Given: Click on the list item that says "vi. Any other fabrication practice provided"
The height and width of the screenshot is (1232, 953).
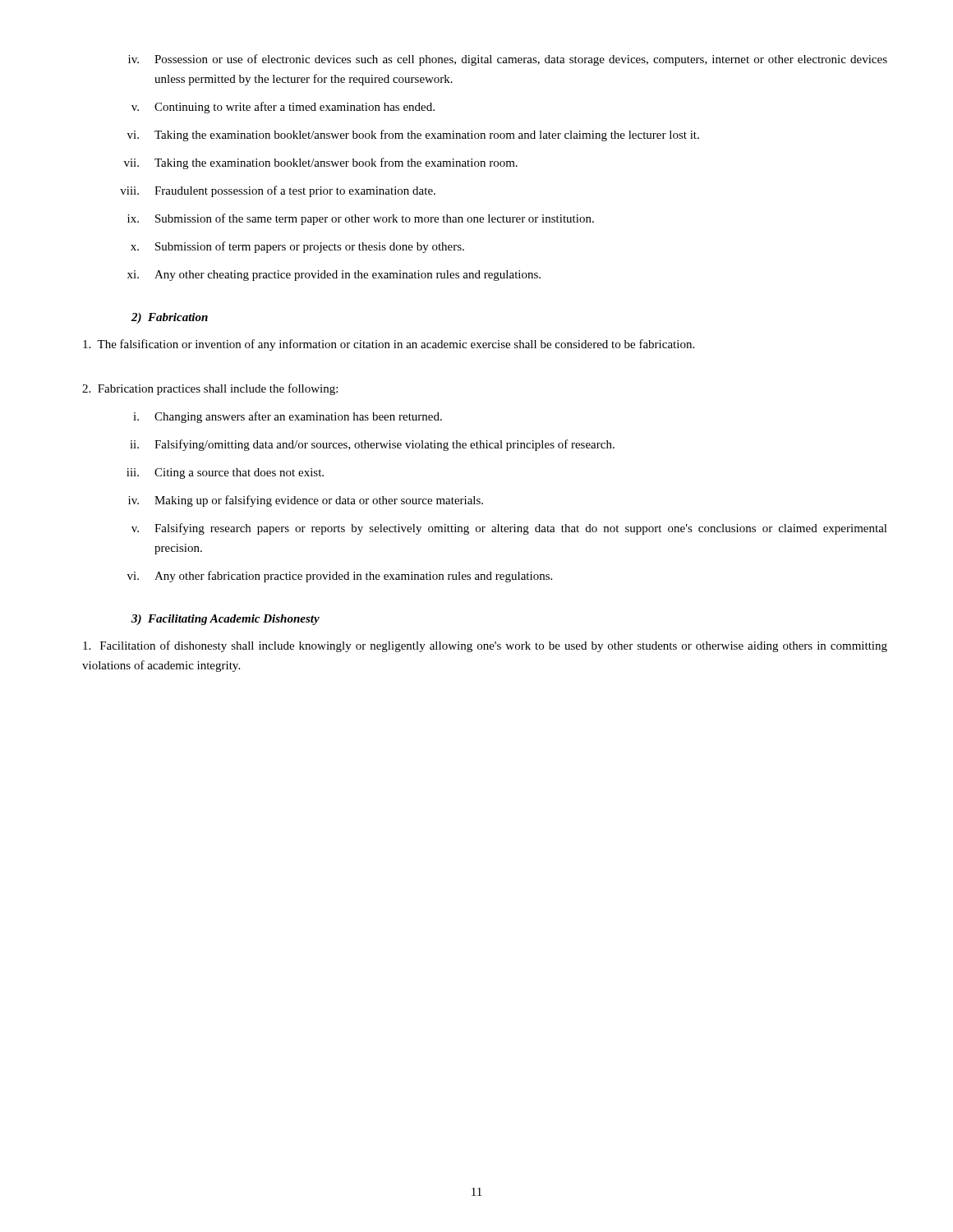Looking at the screenshot, I should [x=485, y=576].
